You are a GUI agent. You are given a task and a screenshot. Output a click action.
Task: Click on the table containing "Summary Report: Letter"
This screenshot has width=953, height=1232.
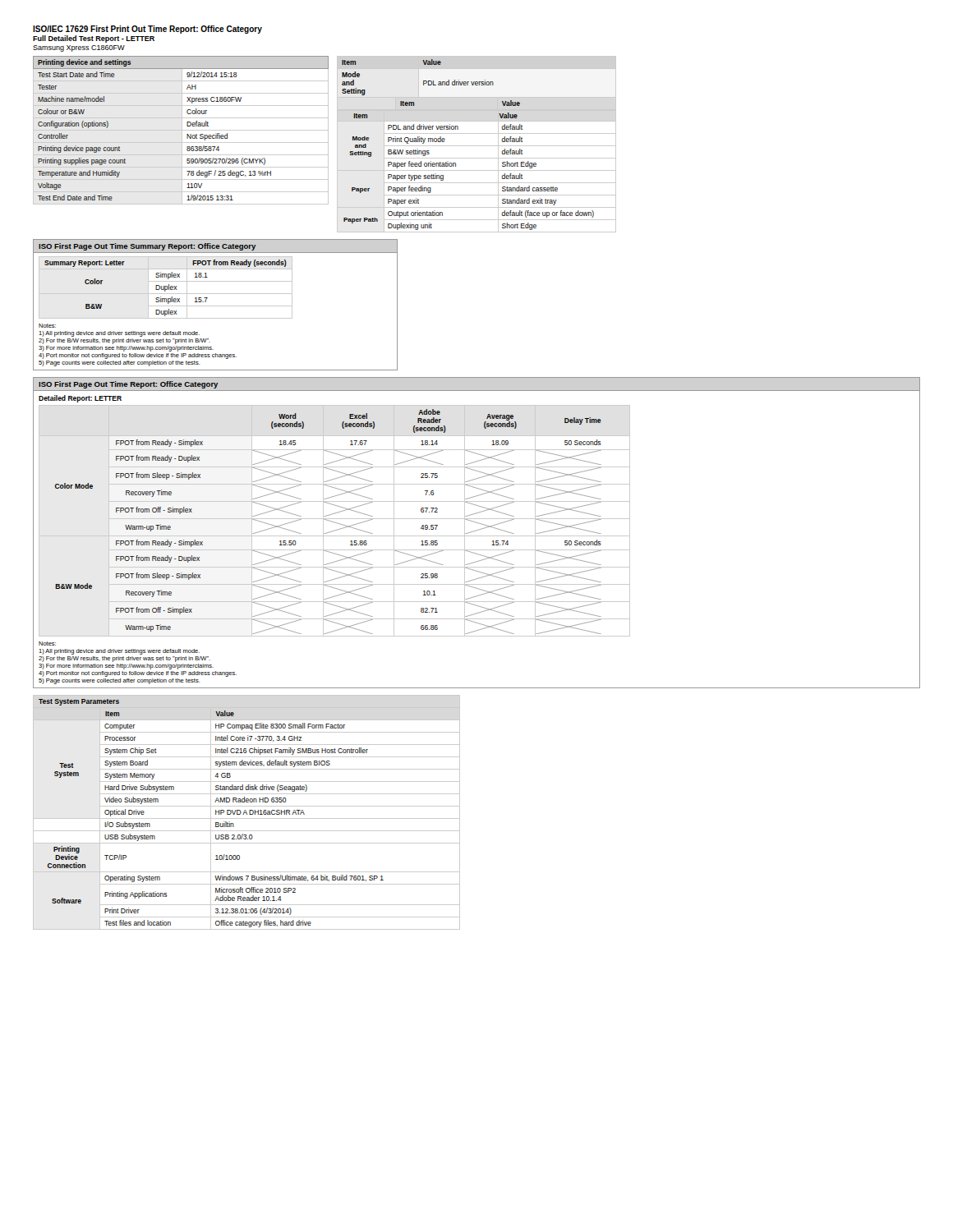(x=215, y=287)
